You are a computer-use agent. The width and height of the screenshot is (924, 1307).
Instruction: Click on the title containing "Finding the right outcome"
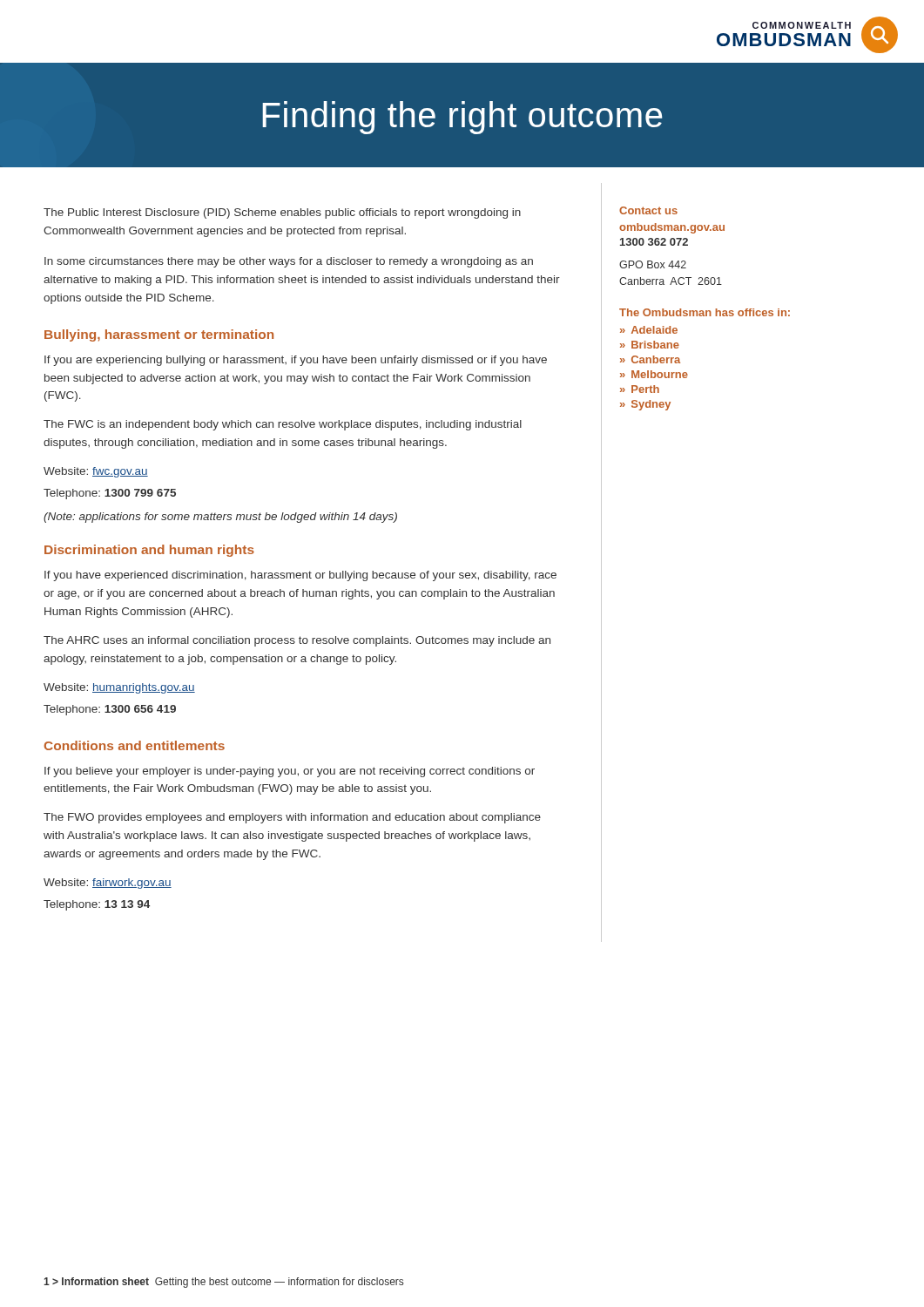(332, 115)
